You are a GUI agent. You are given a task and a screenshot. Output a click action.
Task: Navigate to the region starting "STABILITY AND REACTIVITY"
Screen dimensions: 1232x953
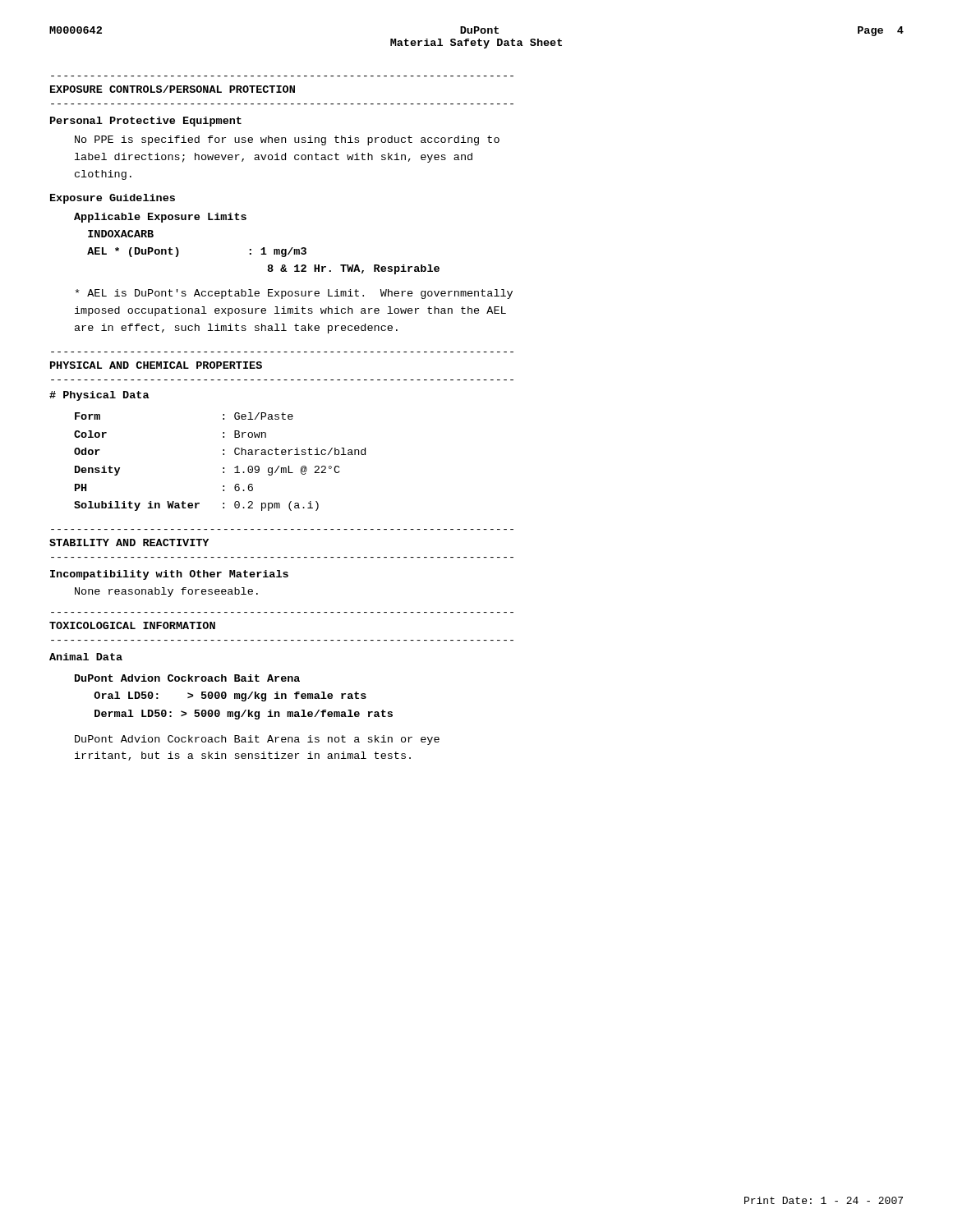(129, 543)
